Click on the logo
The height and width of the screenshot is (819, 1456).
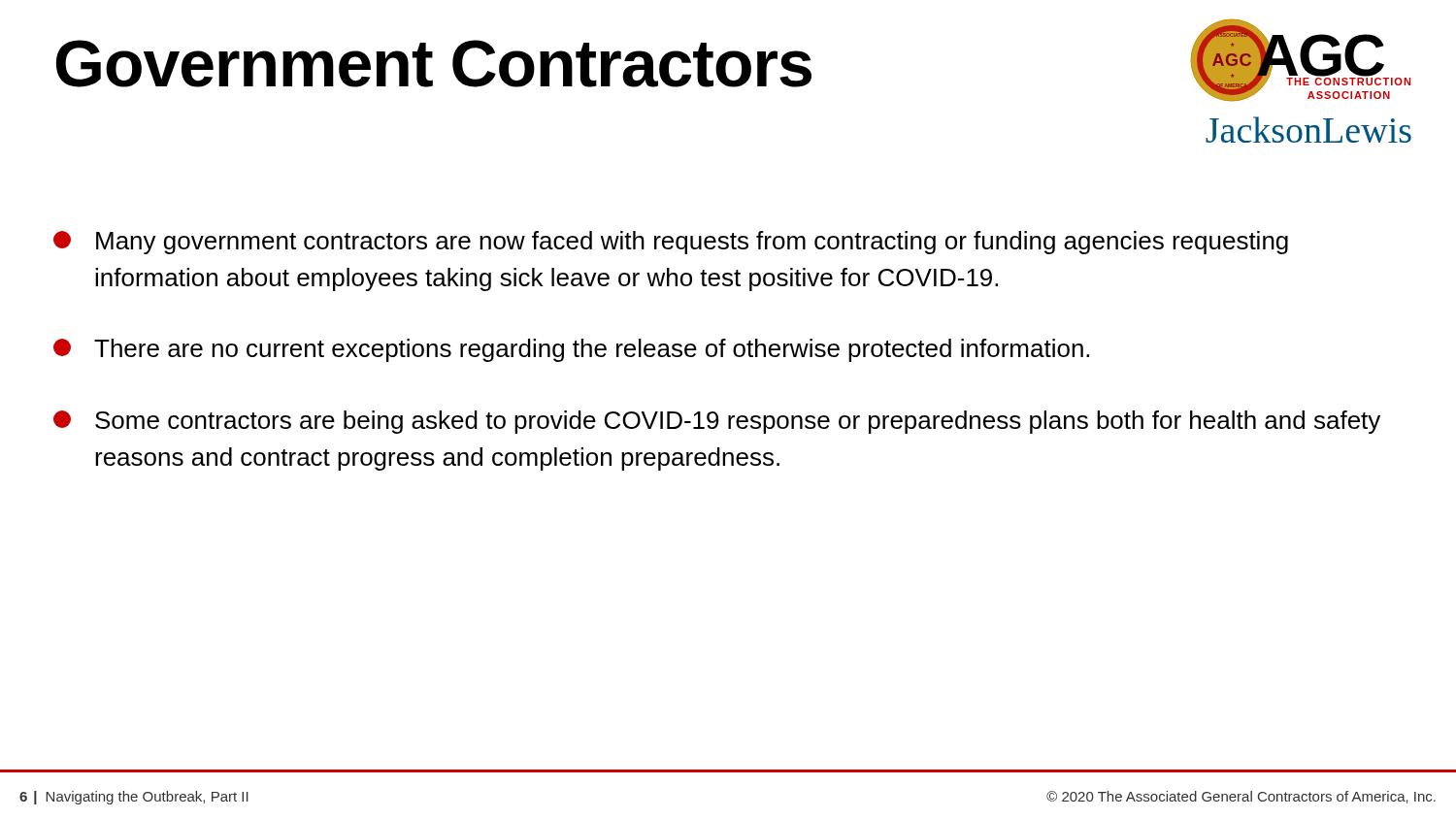(x=1301, y=84)
